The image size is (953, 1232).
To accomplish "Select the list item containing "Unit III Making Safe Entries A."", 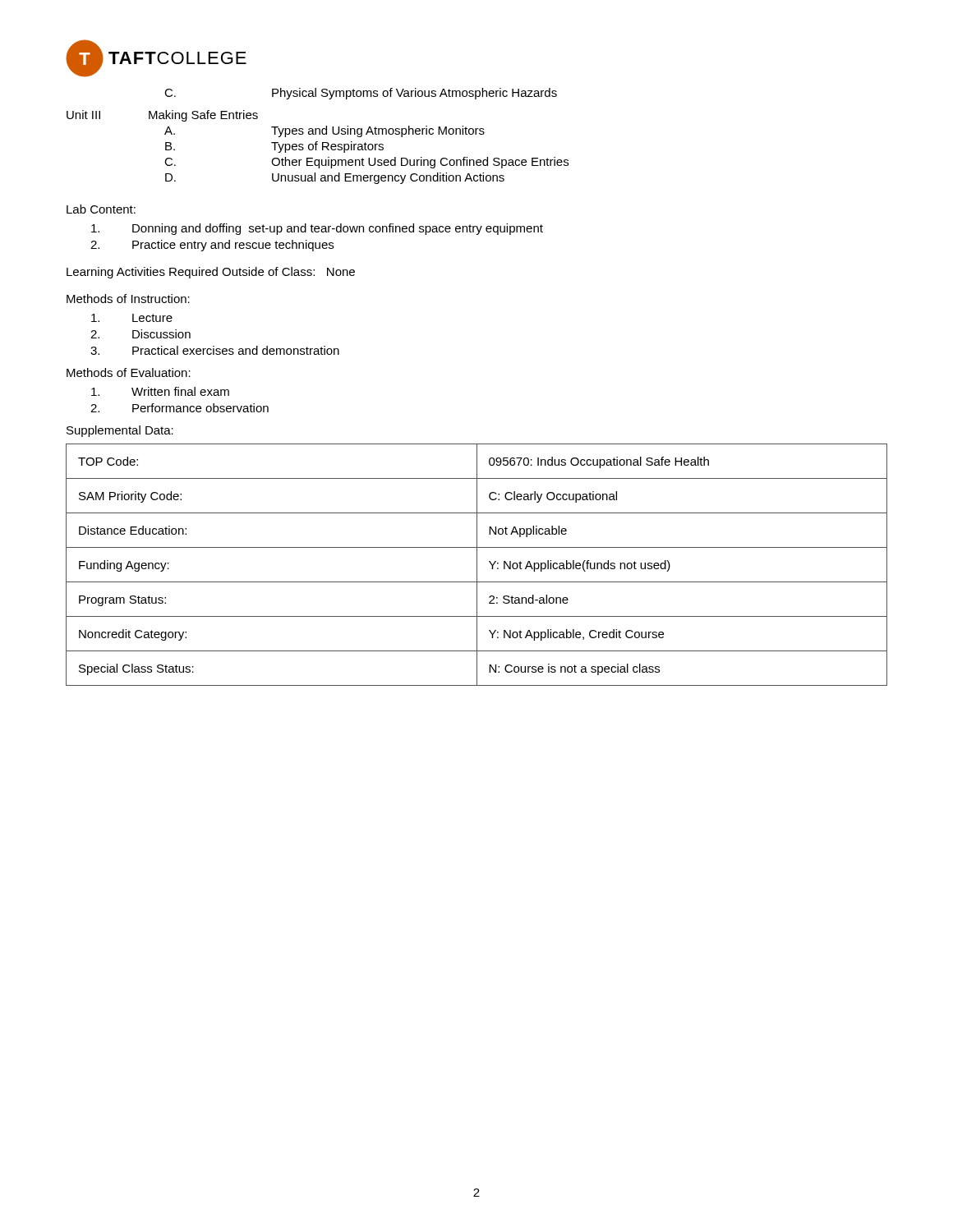I will pos(162,116).
